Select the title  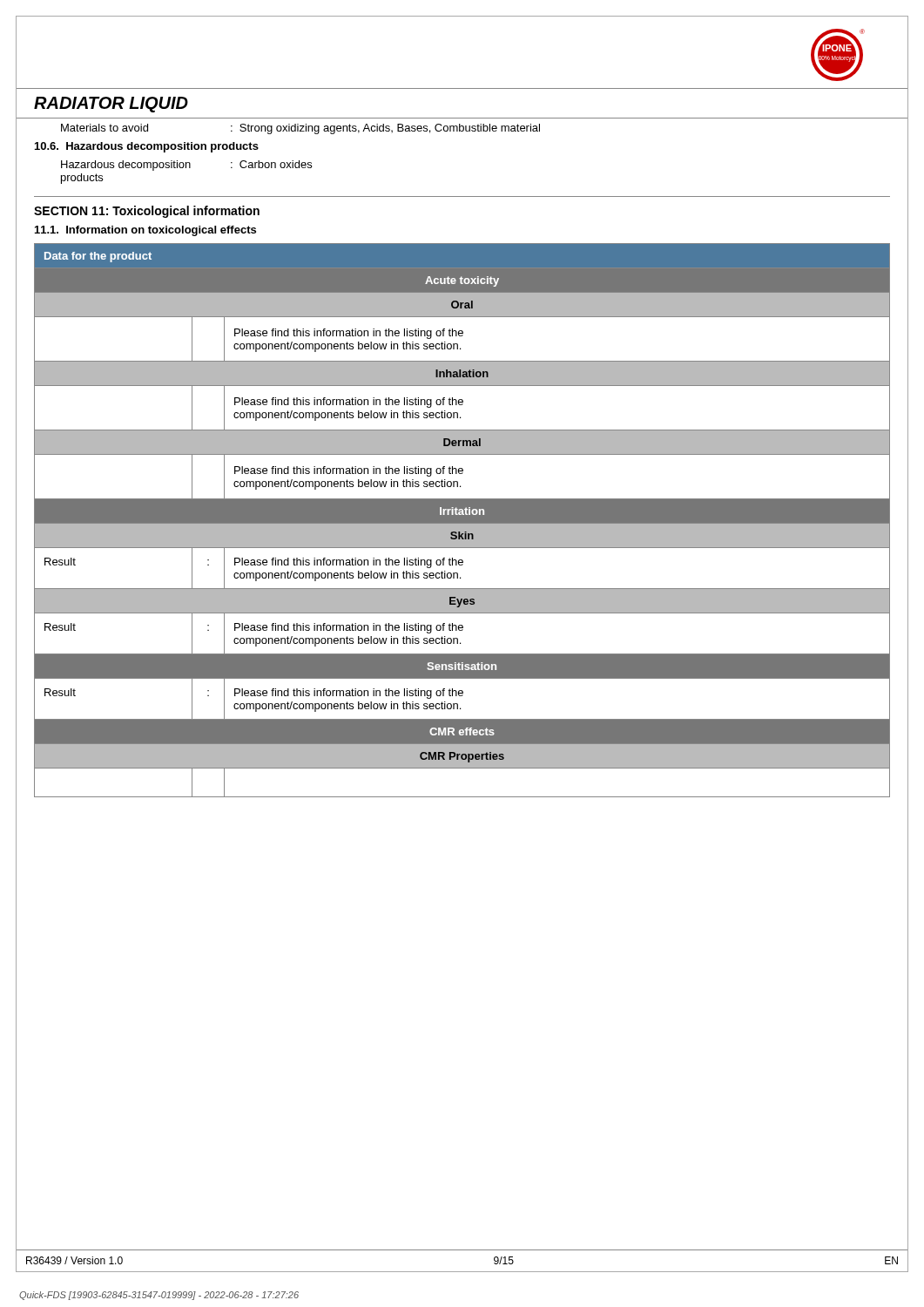111,103
